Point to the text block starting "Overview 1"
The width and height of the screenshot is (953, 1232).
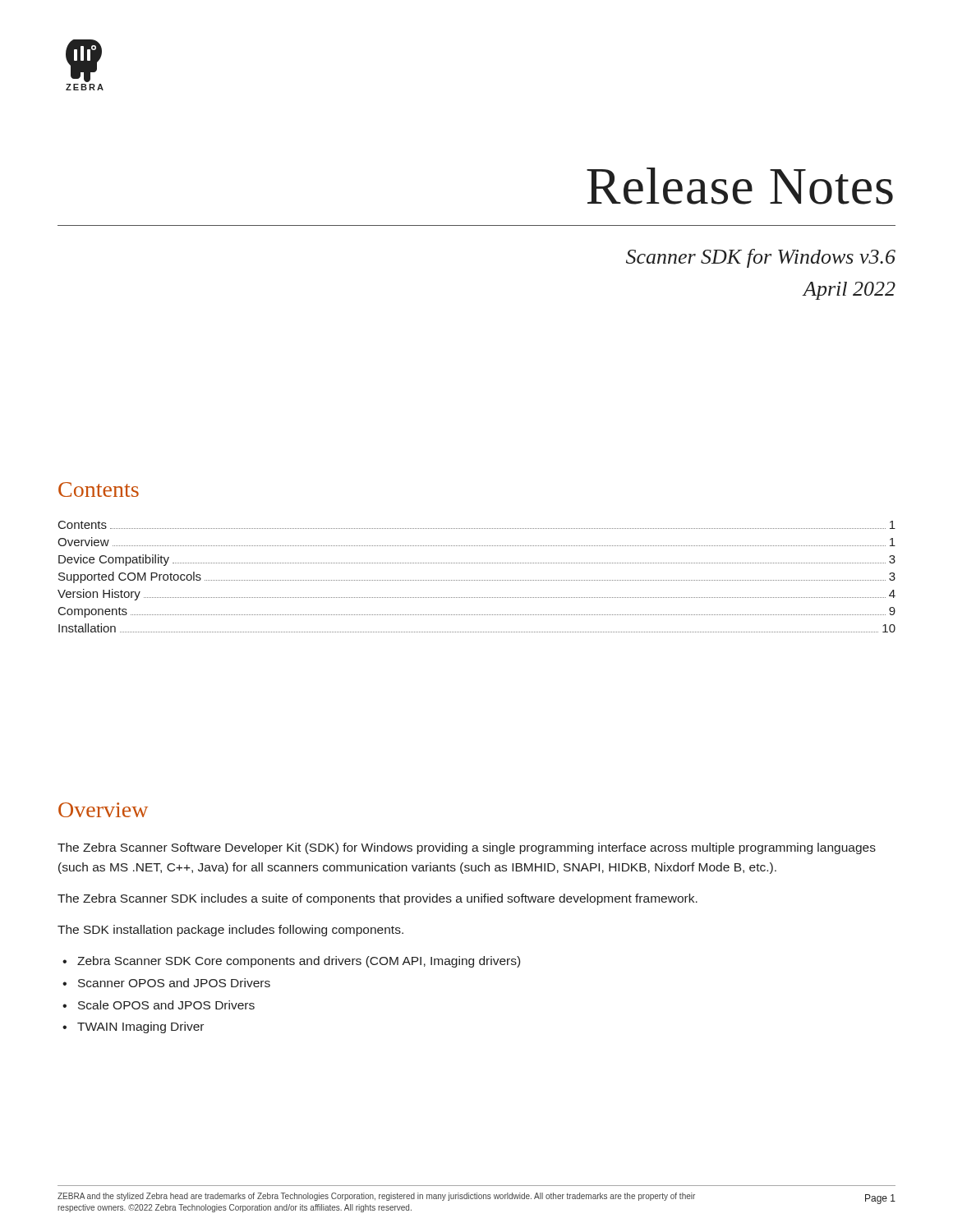[x=476, y=542]
